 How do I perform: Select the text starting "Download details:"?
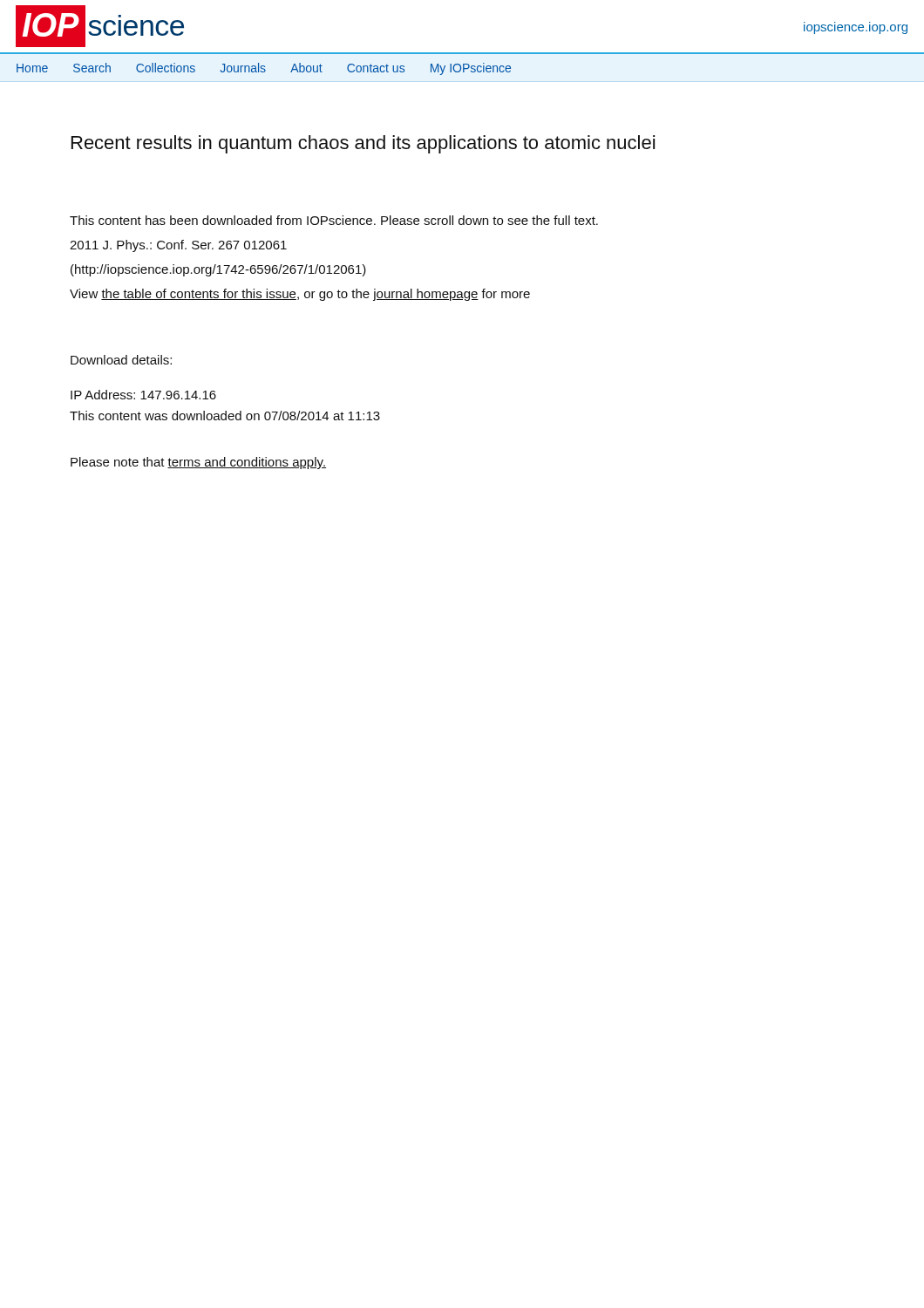coord(121,359)
